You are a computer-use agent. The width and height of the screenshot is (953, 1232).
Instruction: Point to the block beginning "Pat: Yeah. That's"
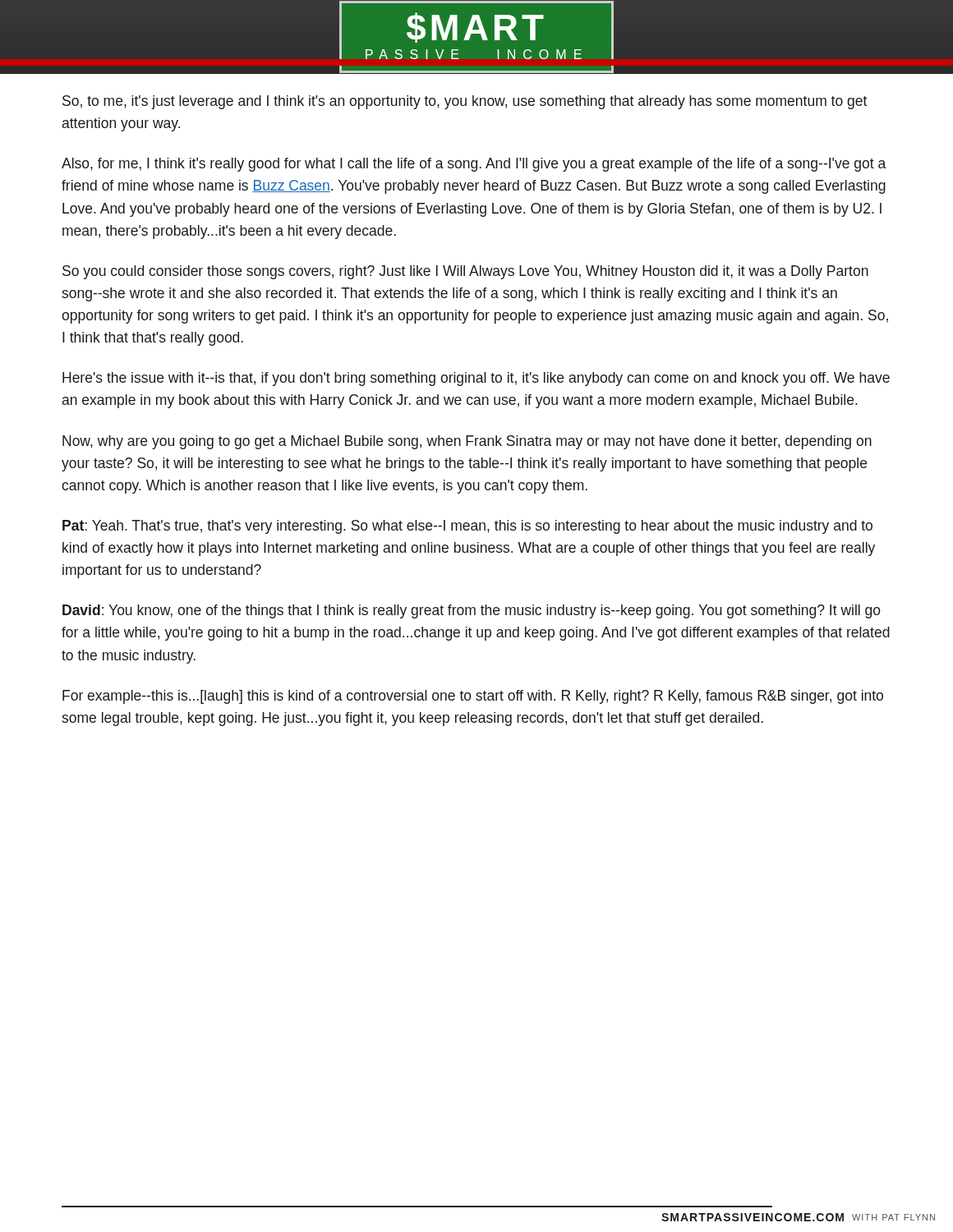(x=468, y=548)
